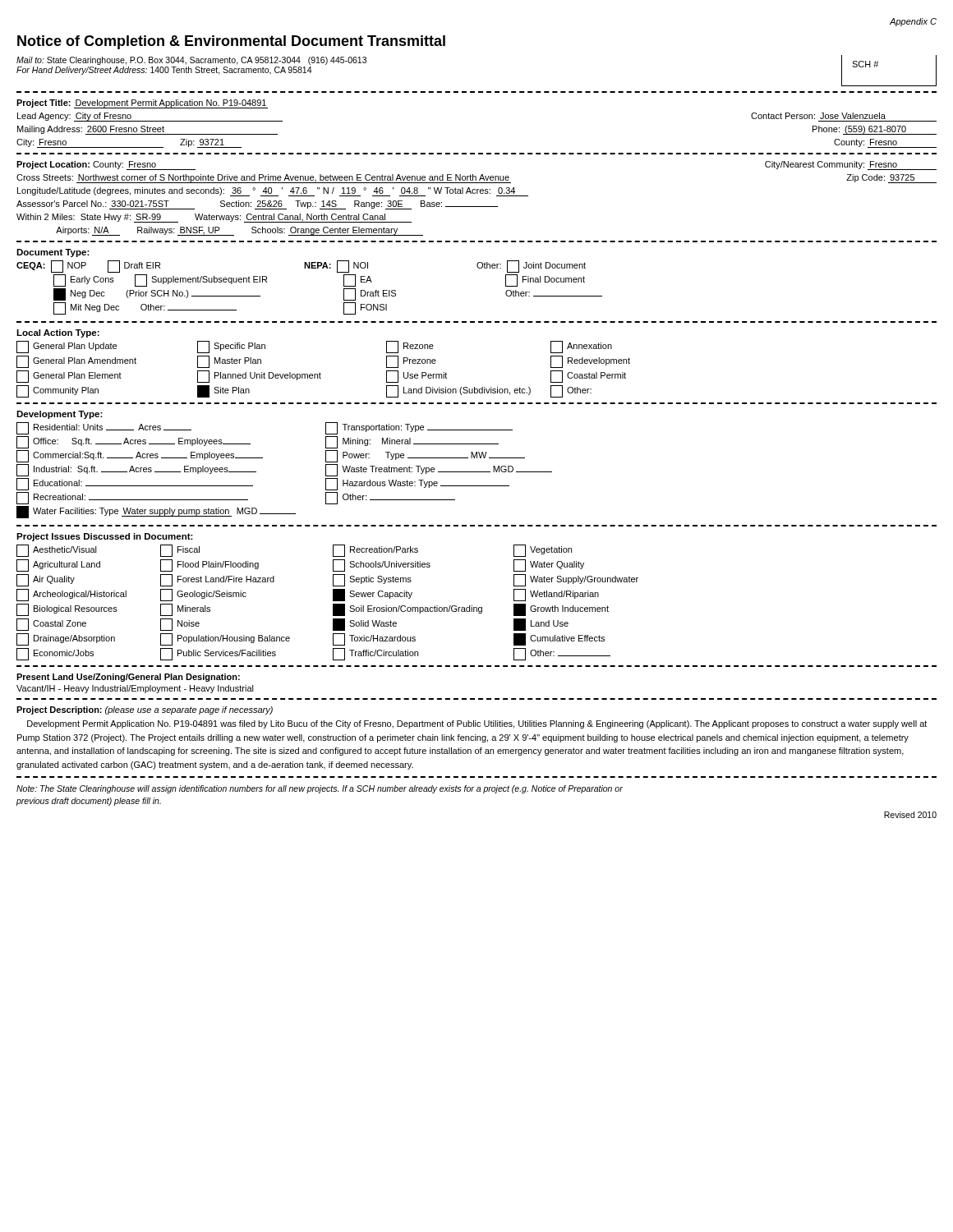Click on the text starting "Mailing Address: 2600 Fresno Street Phone: (559) 621-8070"

181,134
